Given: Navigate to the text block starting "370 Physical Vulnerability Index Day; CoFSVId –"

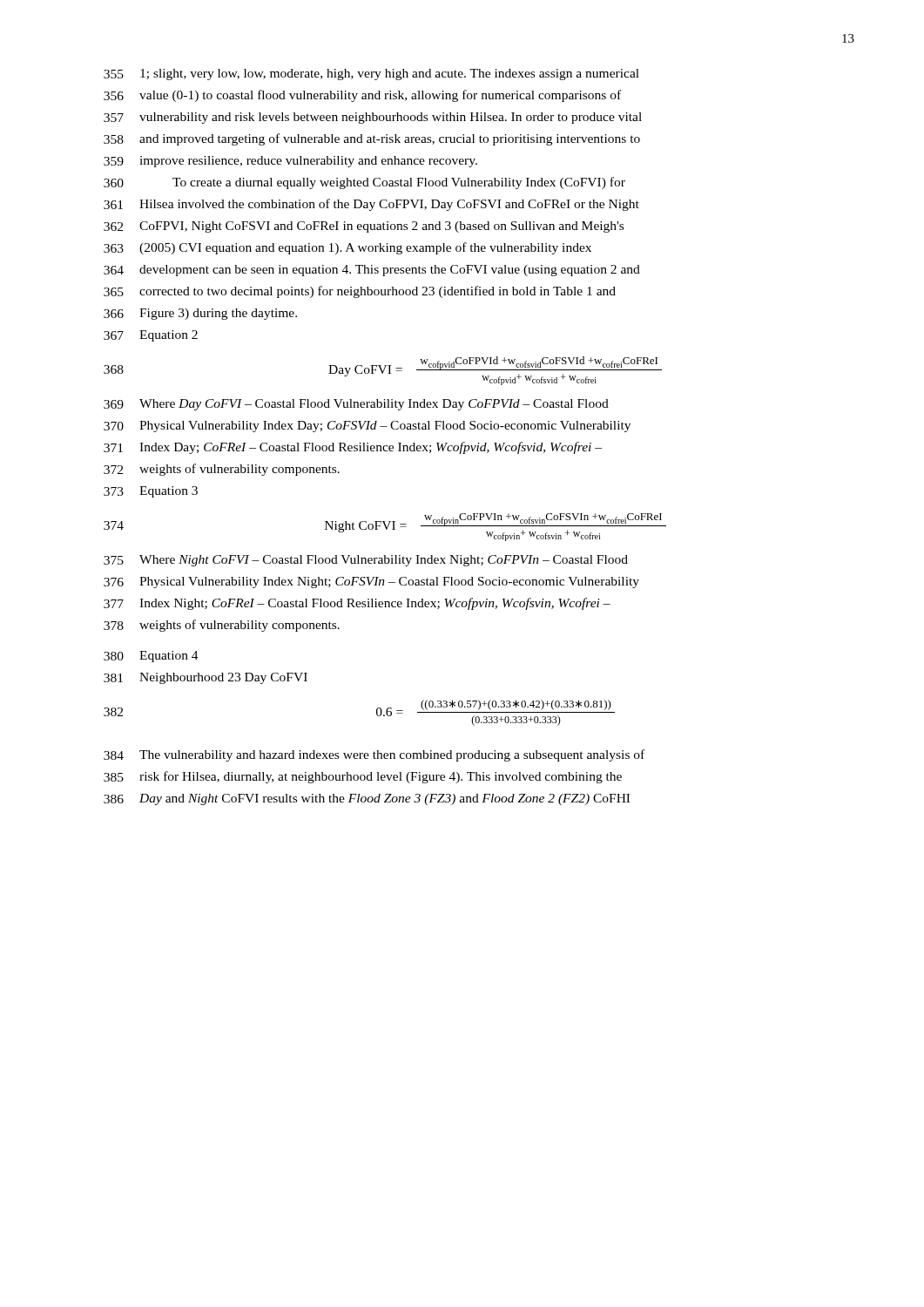Looking at the screenshot, I should tap(471, 426).
